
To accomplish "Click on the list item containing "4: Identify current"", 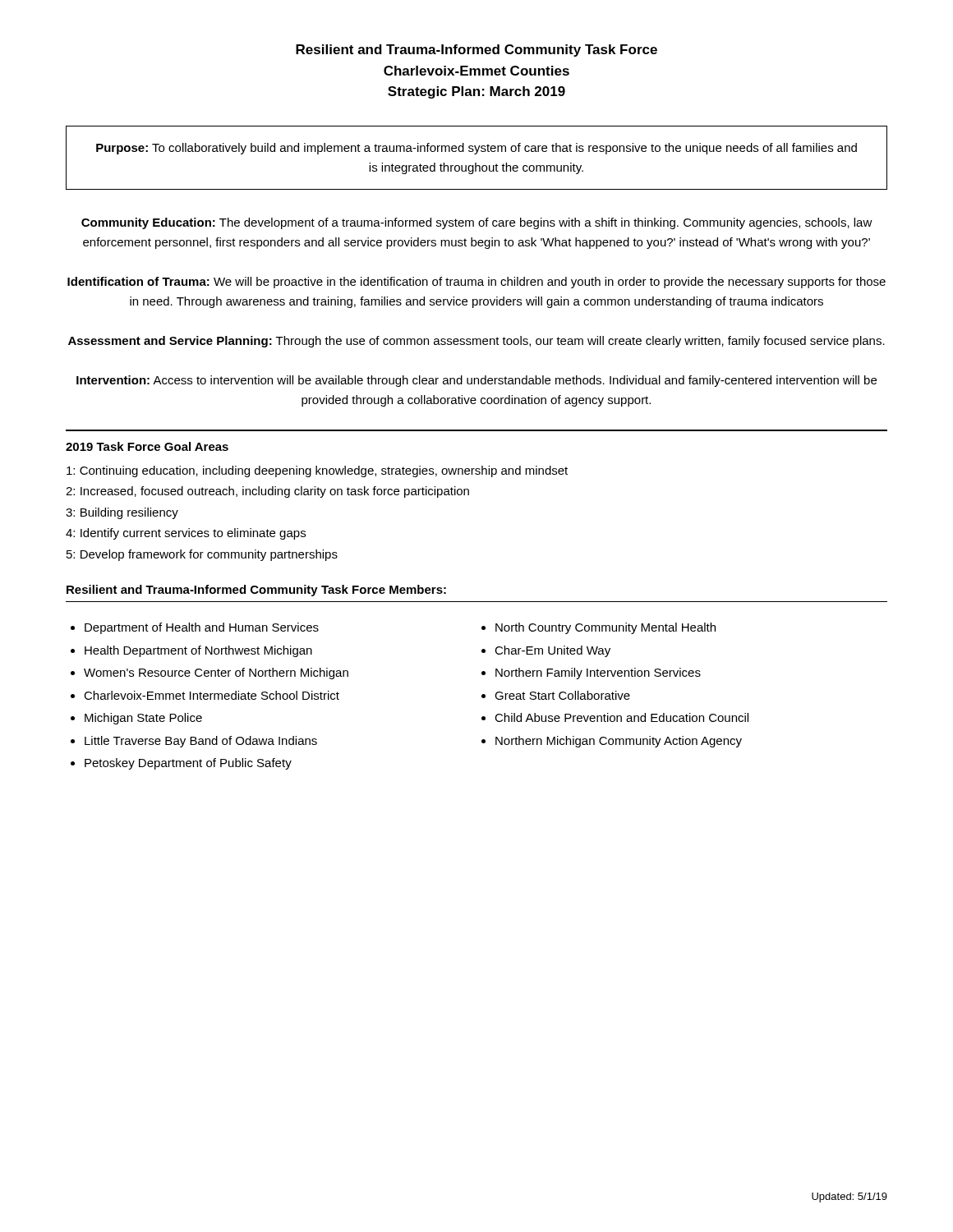I will pos(186,533).
